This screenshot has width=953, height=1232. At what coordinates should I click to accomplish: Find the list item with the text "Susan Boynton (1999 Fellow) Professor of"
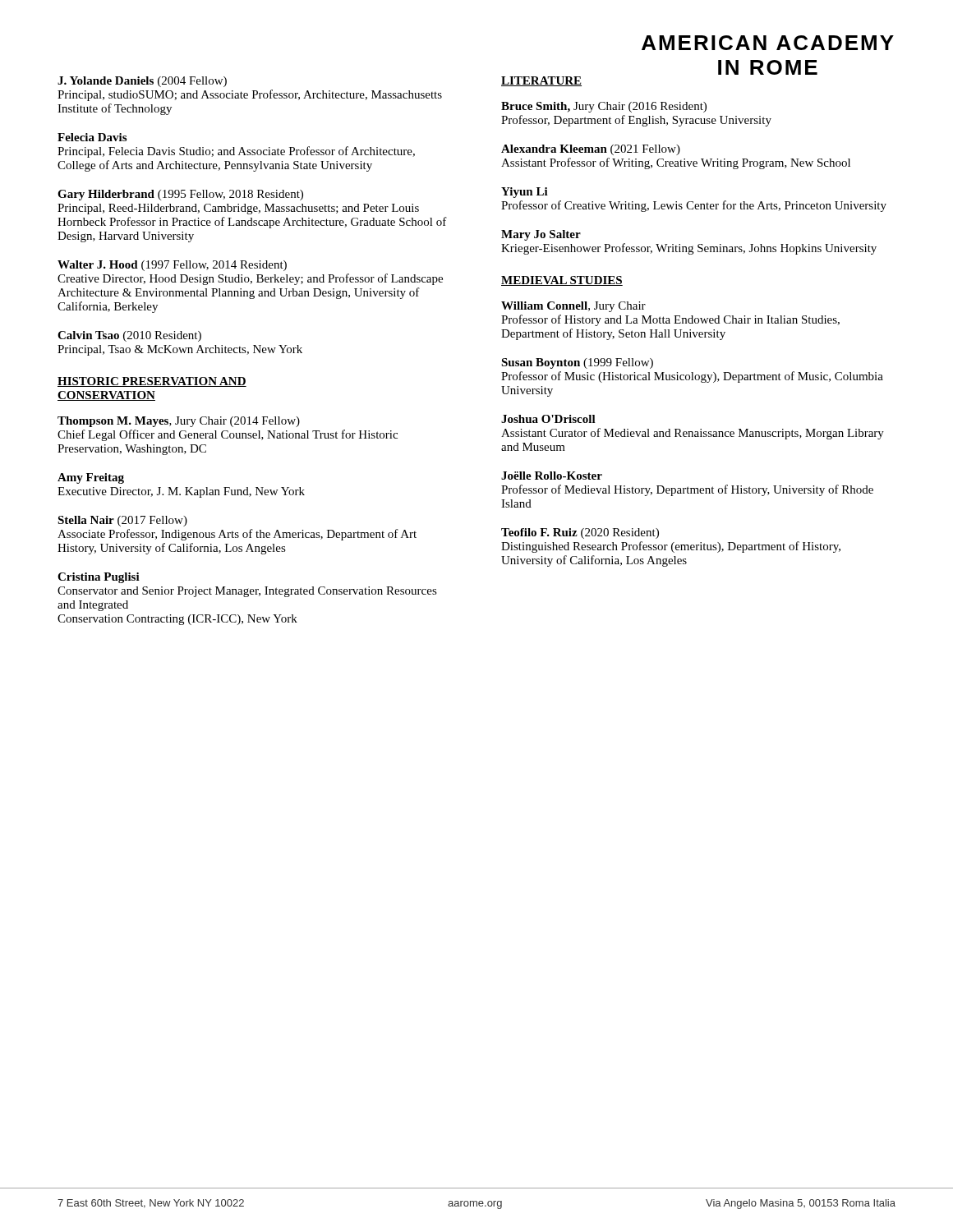[698, 377]
